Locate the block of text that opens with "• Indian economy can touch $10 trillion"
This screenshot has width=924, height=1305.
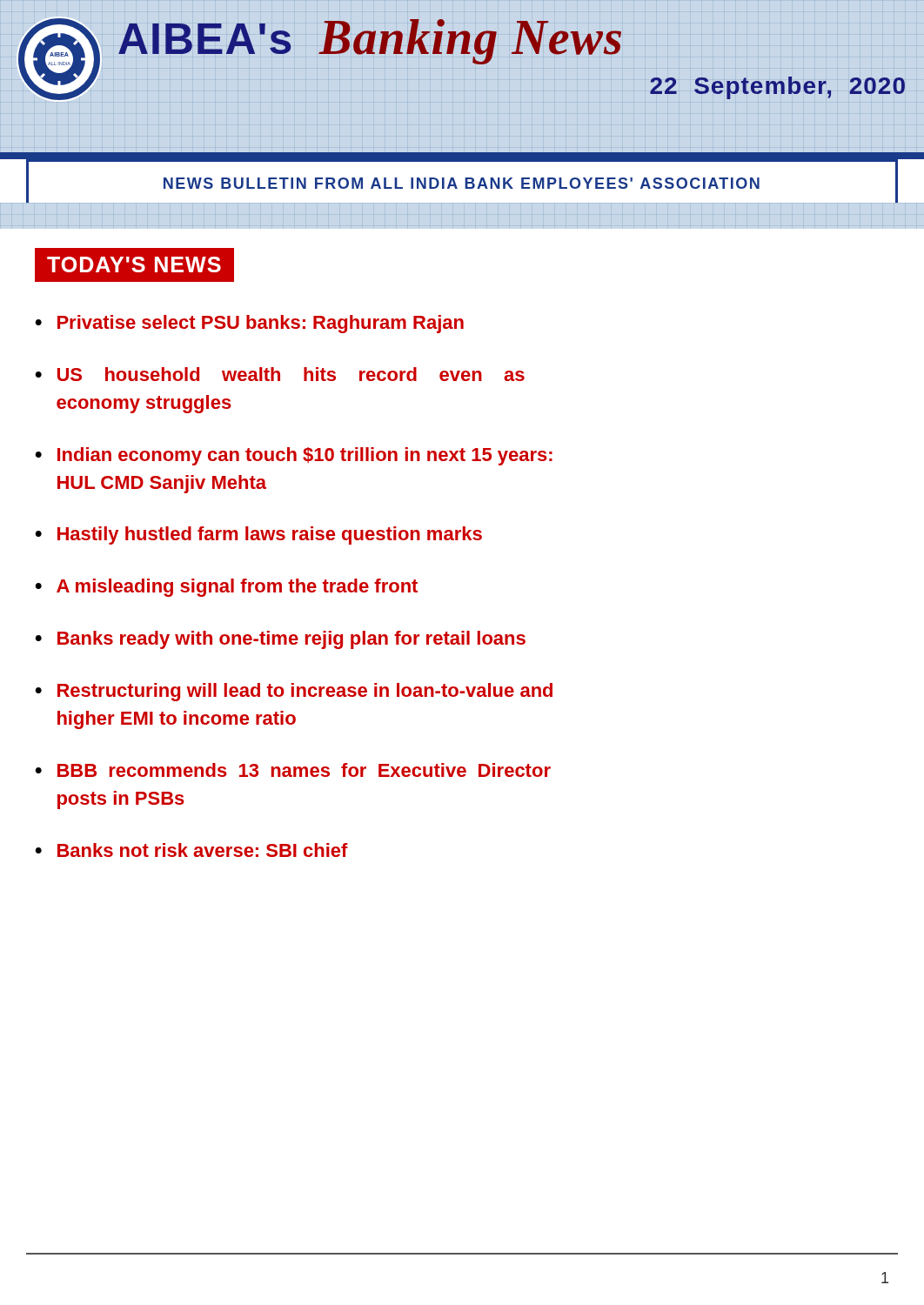tap(294, 469)
